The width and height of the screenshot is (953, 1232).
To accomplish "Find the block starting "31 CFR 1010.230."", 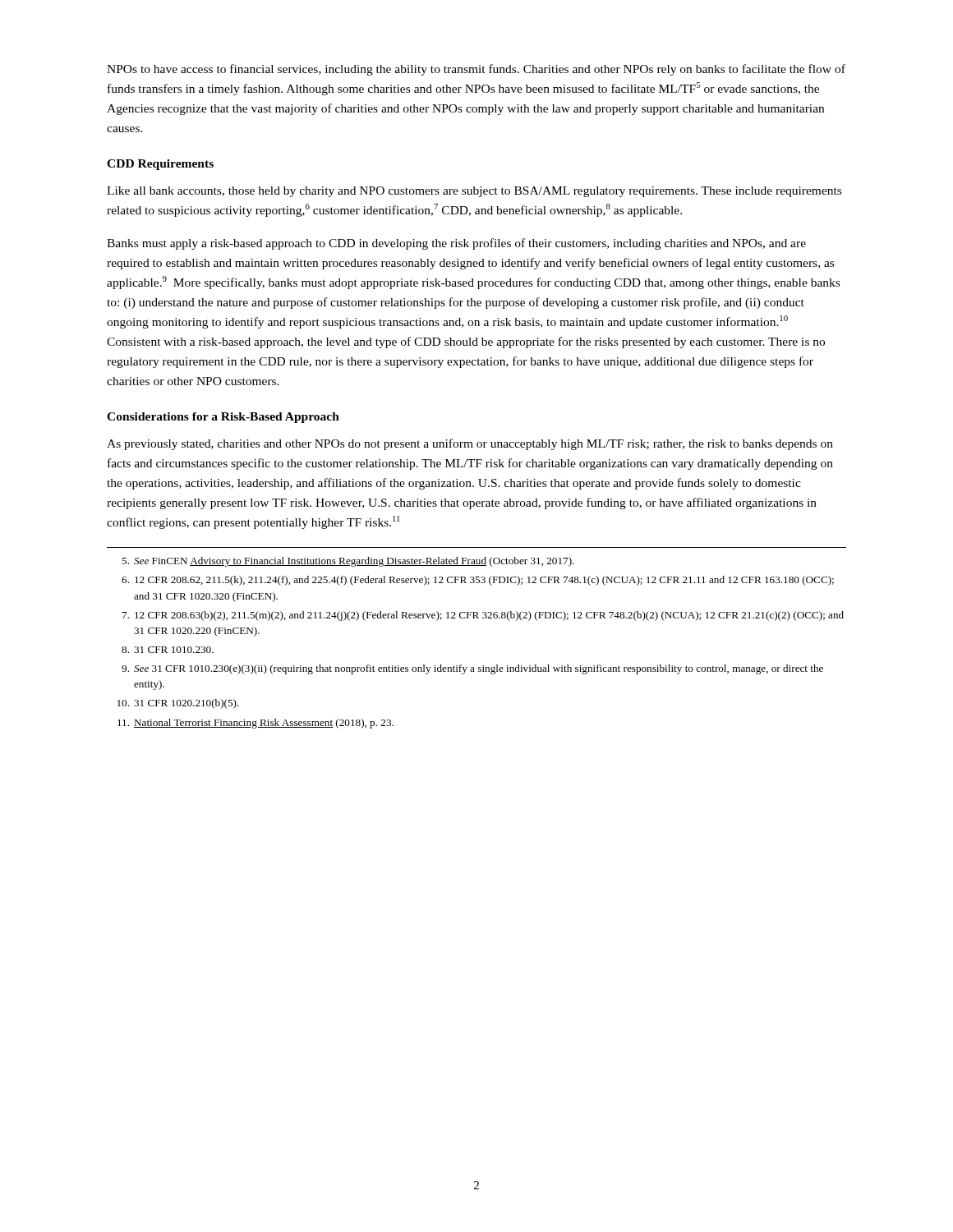I will [168, 650].
